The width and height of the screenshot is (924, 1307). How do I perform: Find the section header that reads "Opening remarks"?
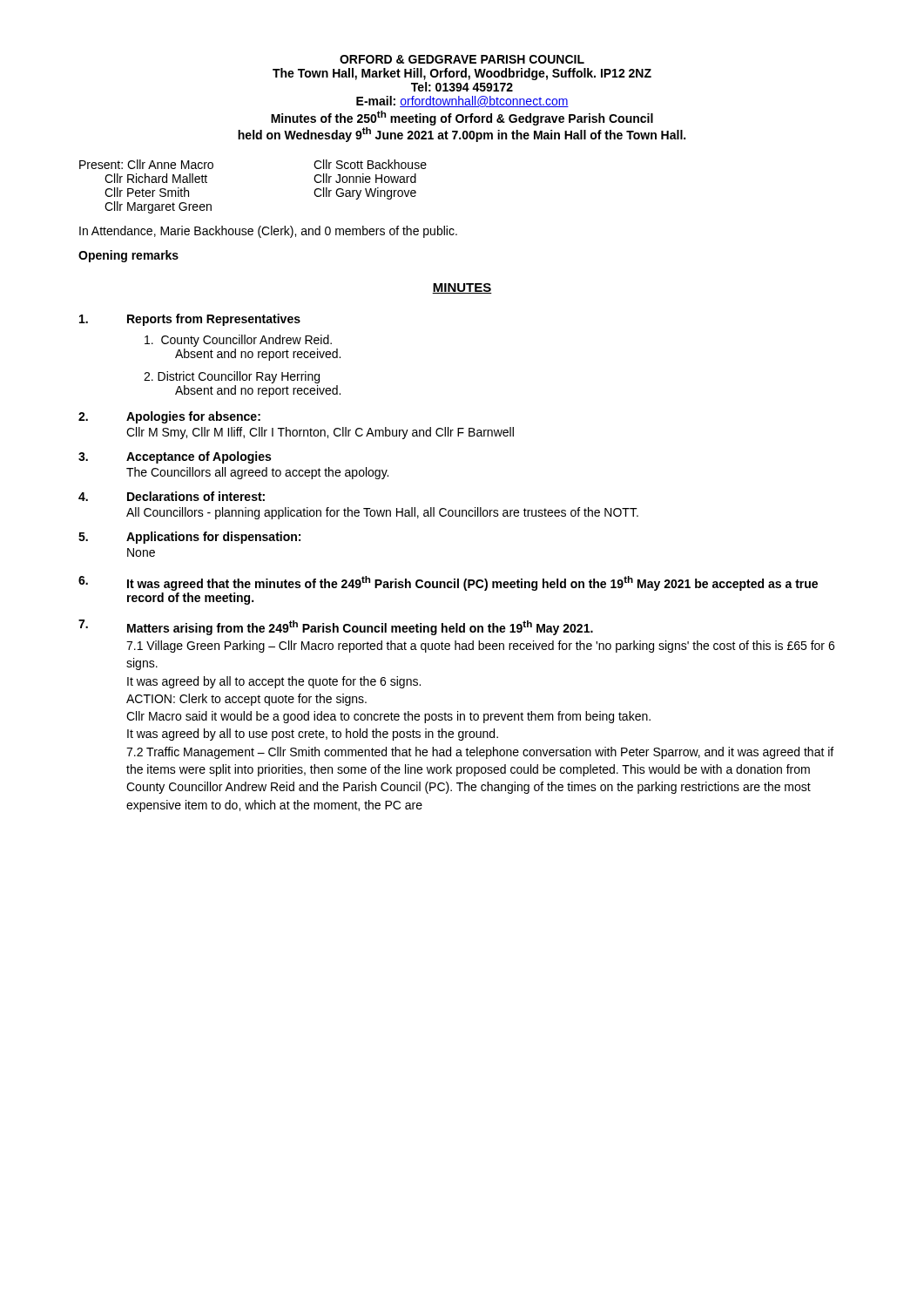[129, 256]
